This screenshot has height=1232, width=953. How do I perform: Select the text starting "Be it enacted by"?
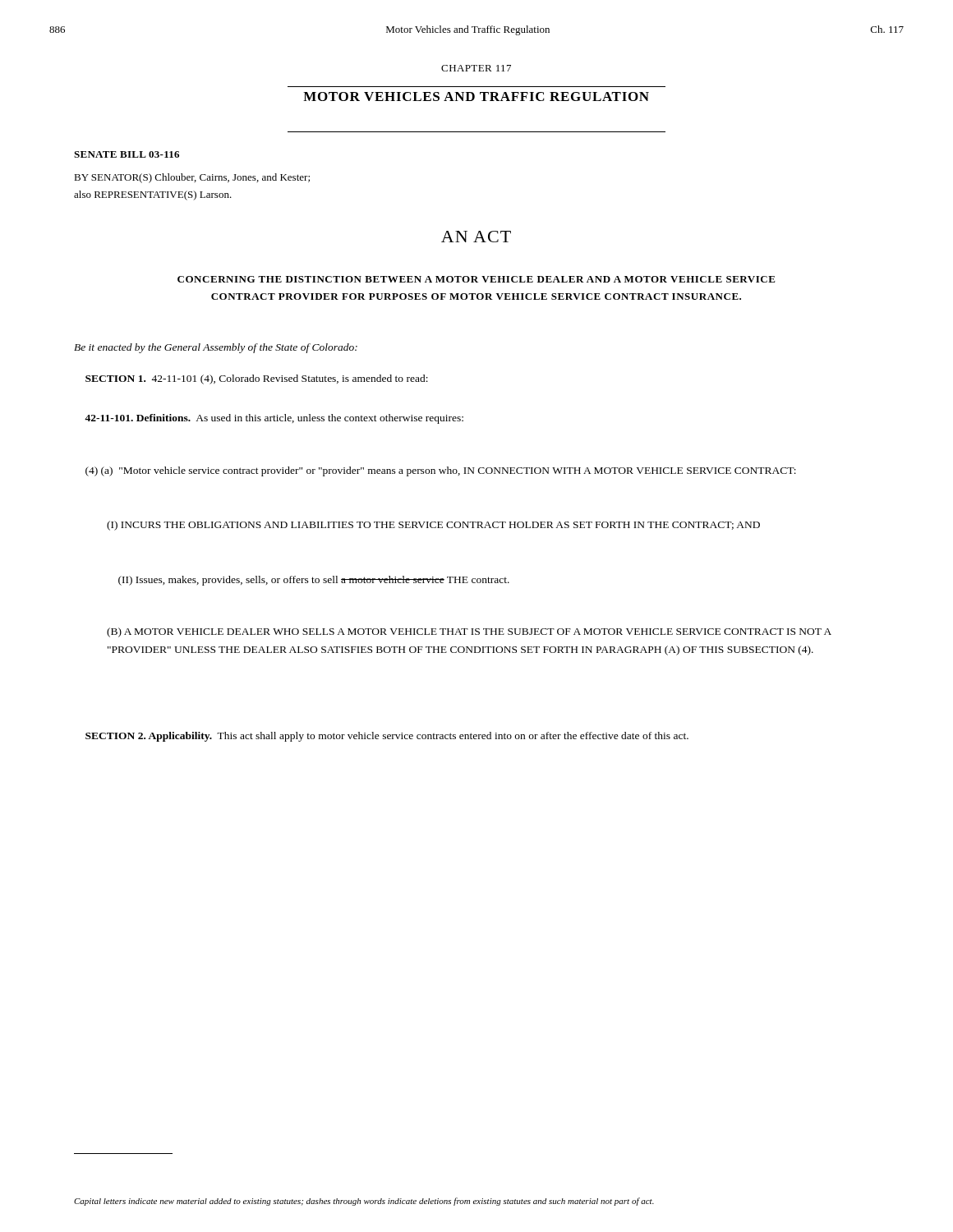216,347
